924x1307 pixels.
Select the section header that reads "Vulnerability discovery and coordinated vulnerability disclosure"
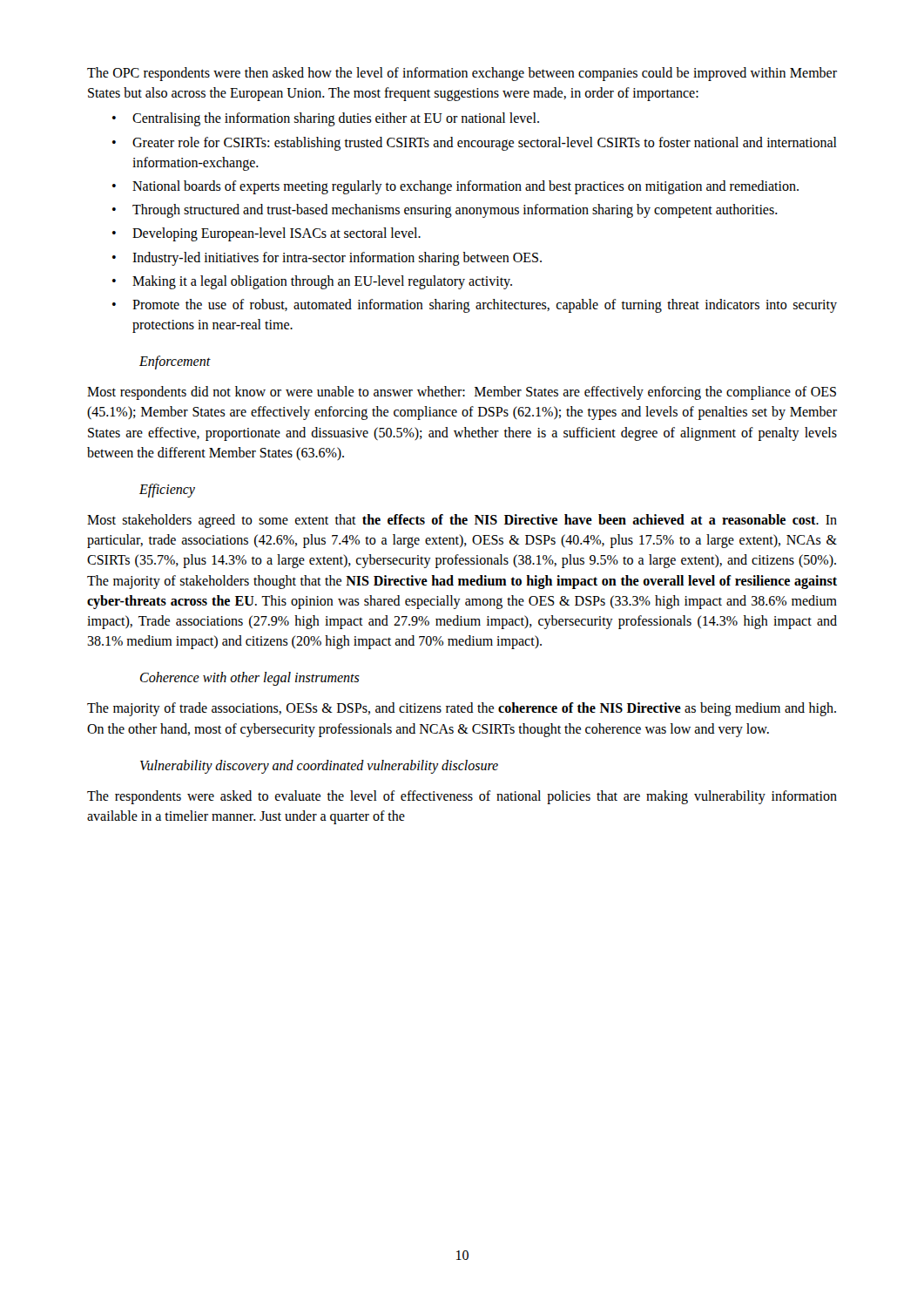319,765
